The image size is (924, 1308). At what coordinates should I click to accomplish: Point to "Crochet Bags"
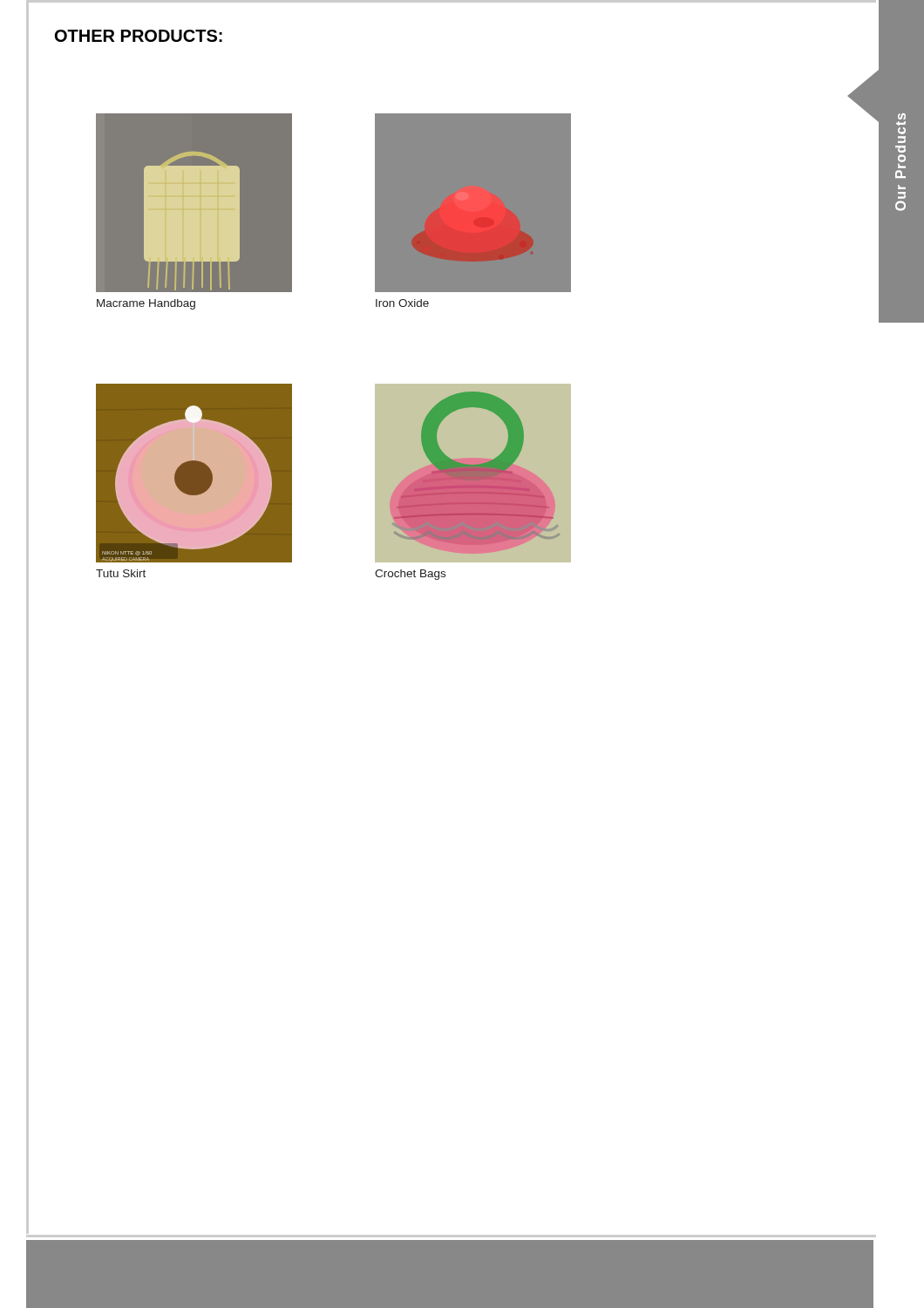point(410,573)
